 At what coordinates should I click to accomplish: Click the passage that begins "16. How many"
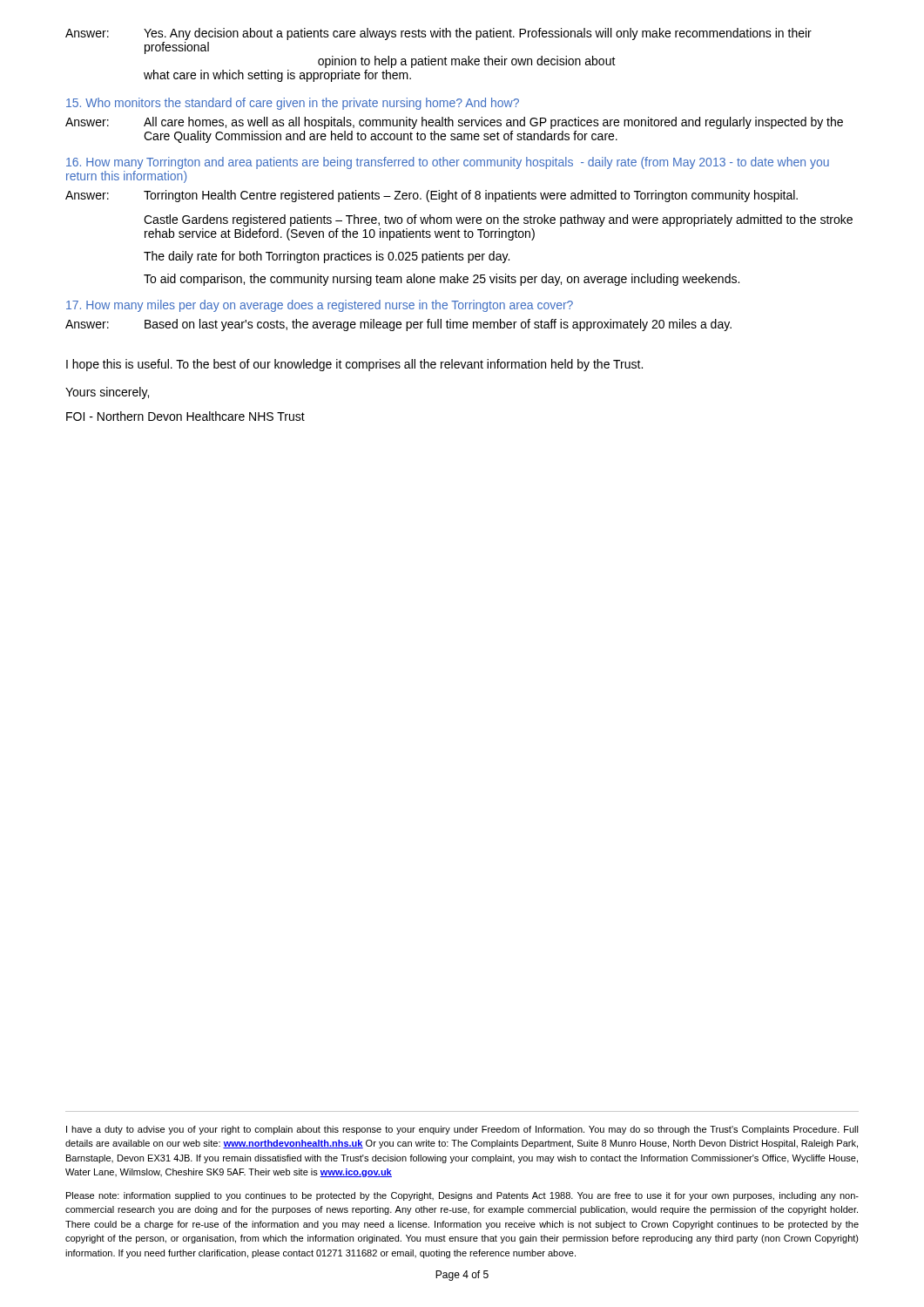pos(447,169)
